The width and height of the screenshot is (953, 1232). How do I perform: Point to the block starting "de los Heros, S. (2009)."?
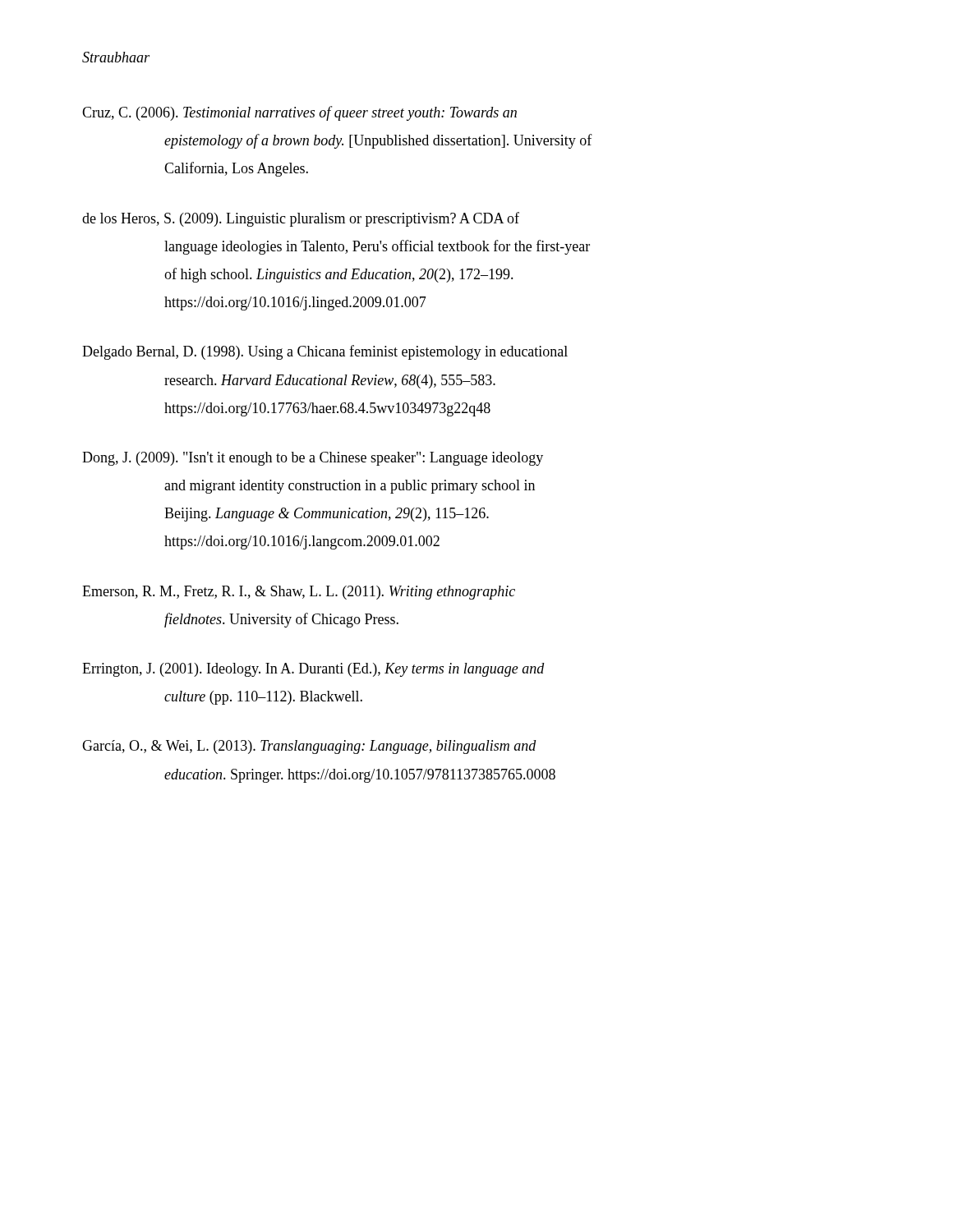(x=476, y=263)
